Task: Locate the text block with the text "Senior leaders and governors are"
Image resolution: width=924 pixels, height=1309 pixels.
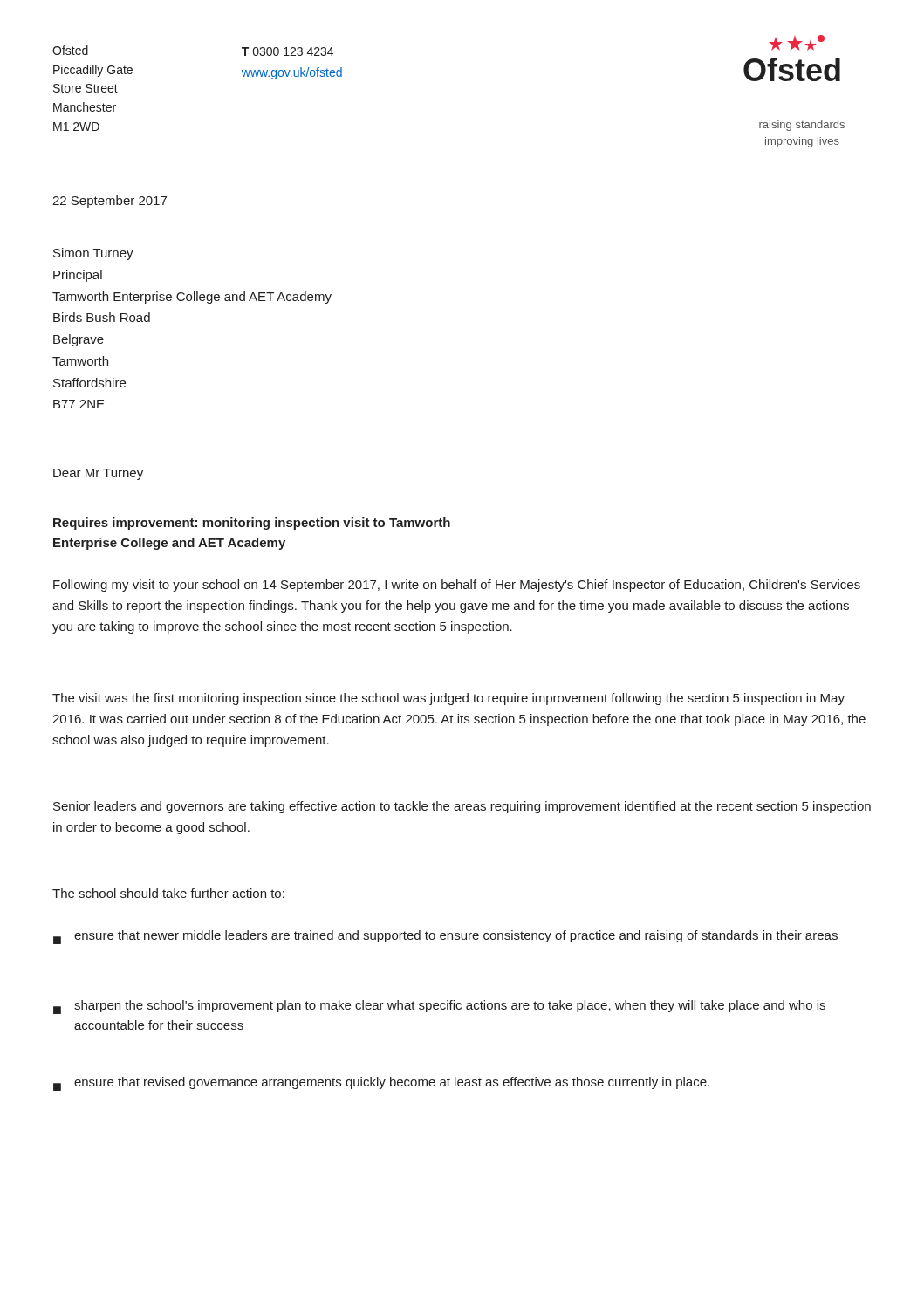Action: pos(462,816)
